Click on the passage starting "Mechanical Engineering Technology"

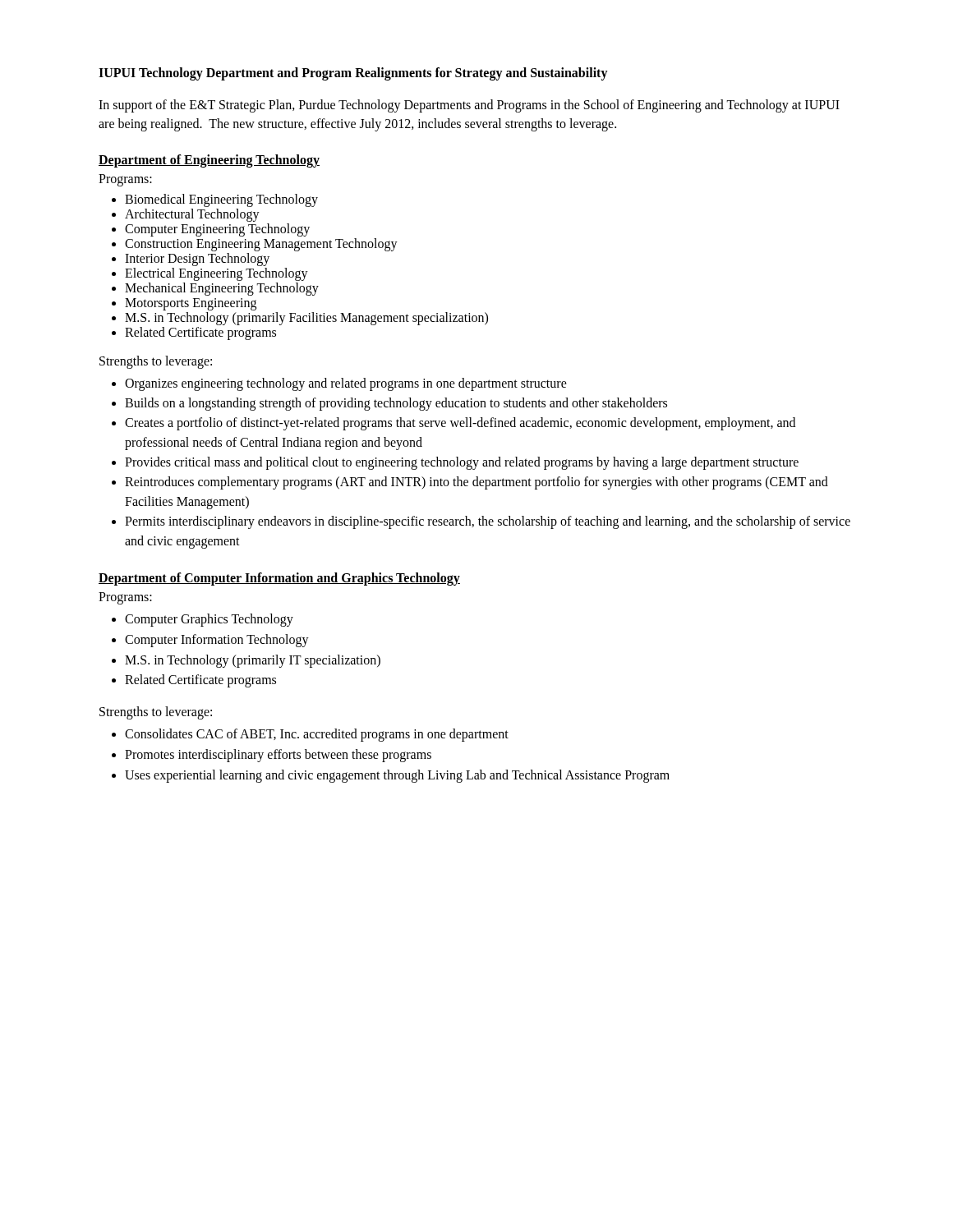pyautogui.click(x=222, y=287)
